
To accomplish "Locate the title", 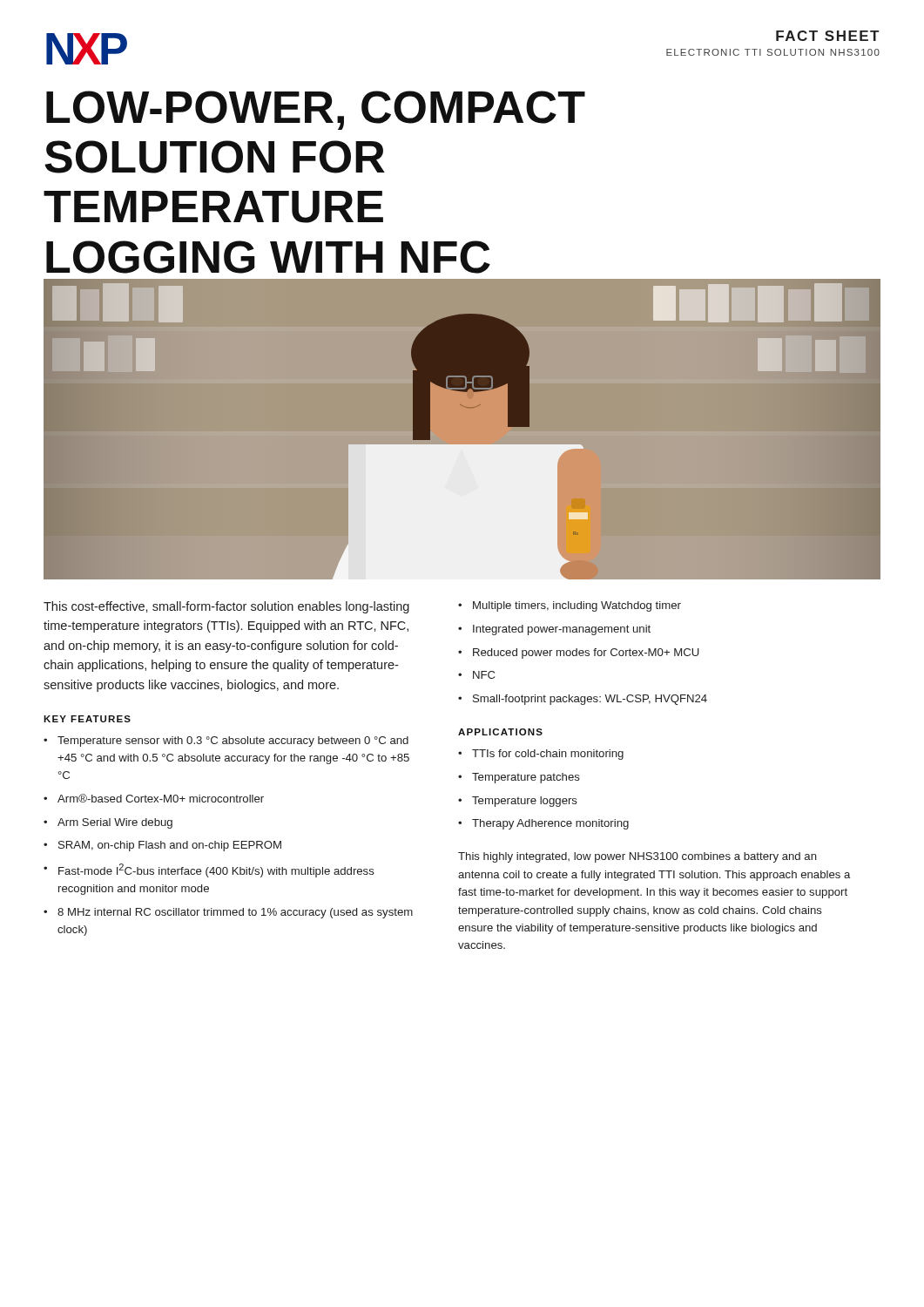I will [348, 182].
